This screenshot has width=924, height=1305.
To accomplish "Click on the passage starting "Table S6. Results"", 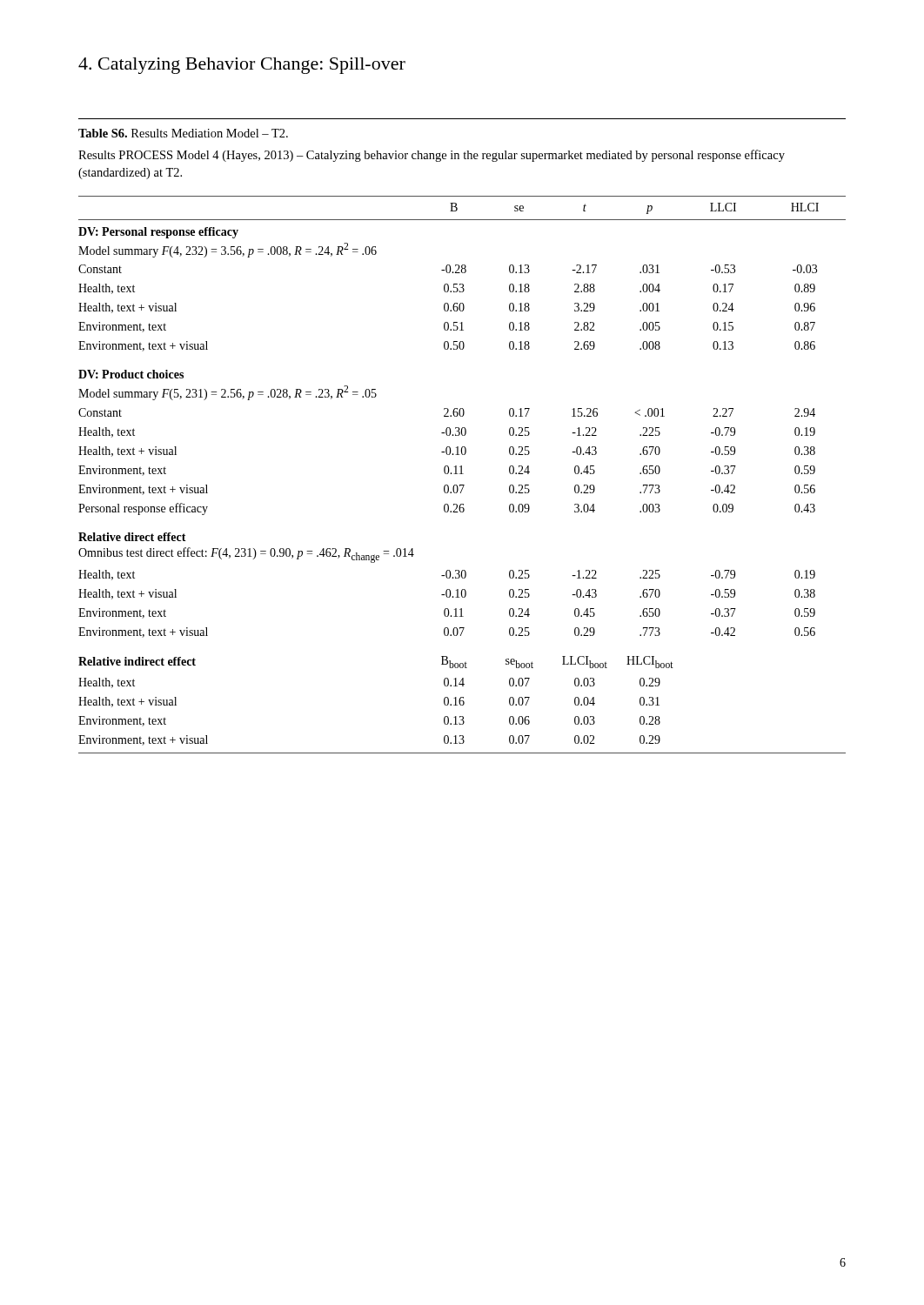I will [x=183, y=133].
